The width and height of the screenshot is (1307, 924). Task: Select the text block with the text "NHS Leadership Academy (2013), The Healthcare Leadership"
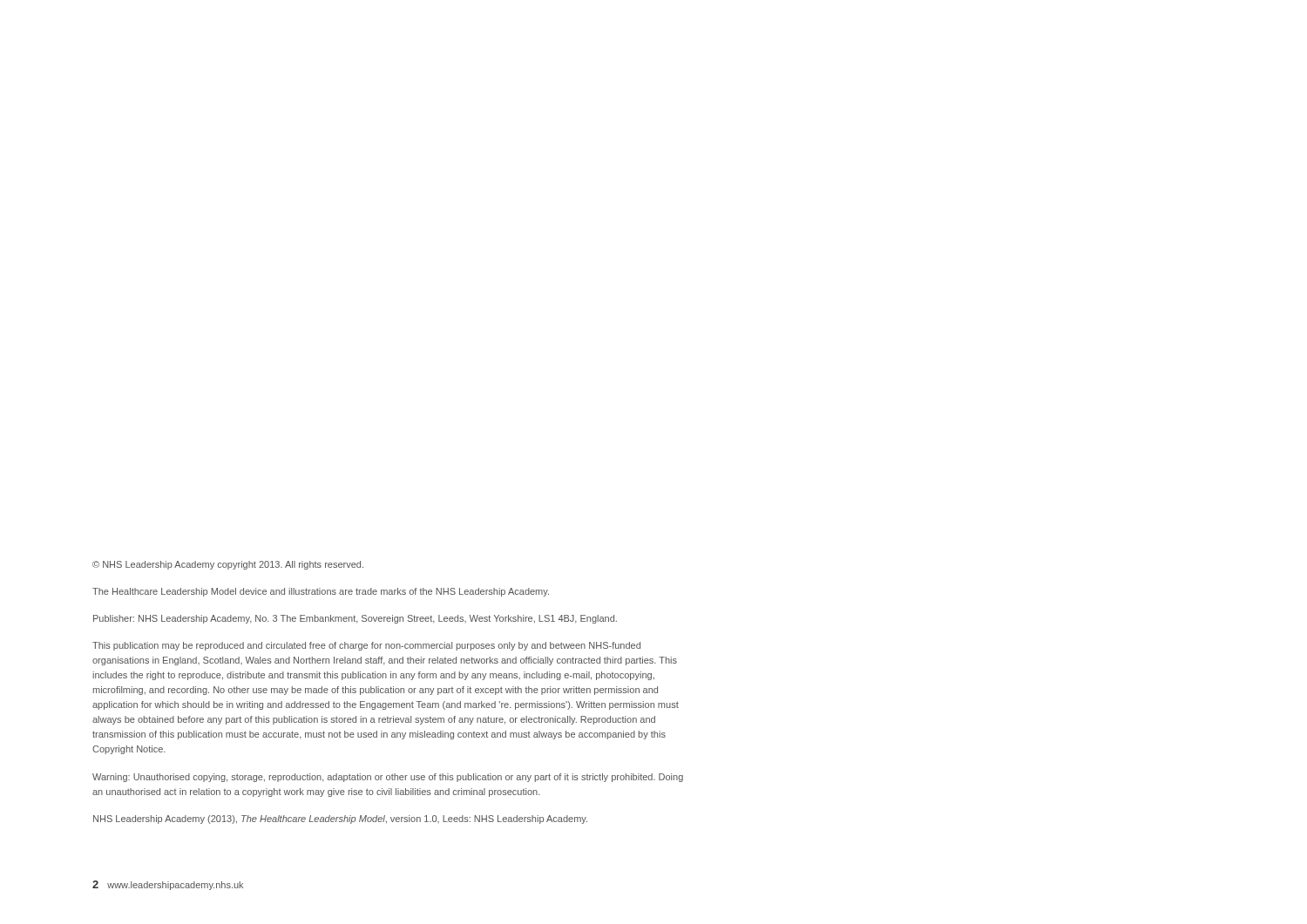pyautogui.click(x=340, y=818)
